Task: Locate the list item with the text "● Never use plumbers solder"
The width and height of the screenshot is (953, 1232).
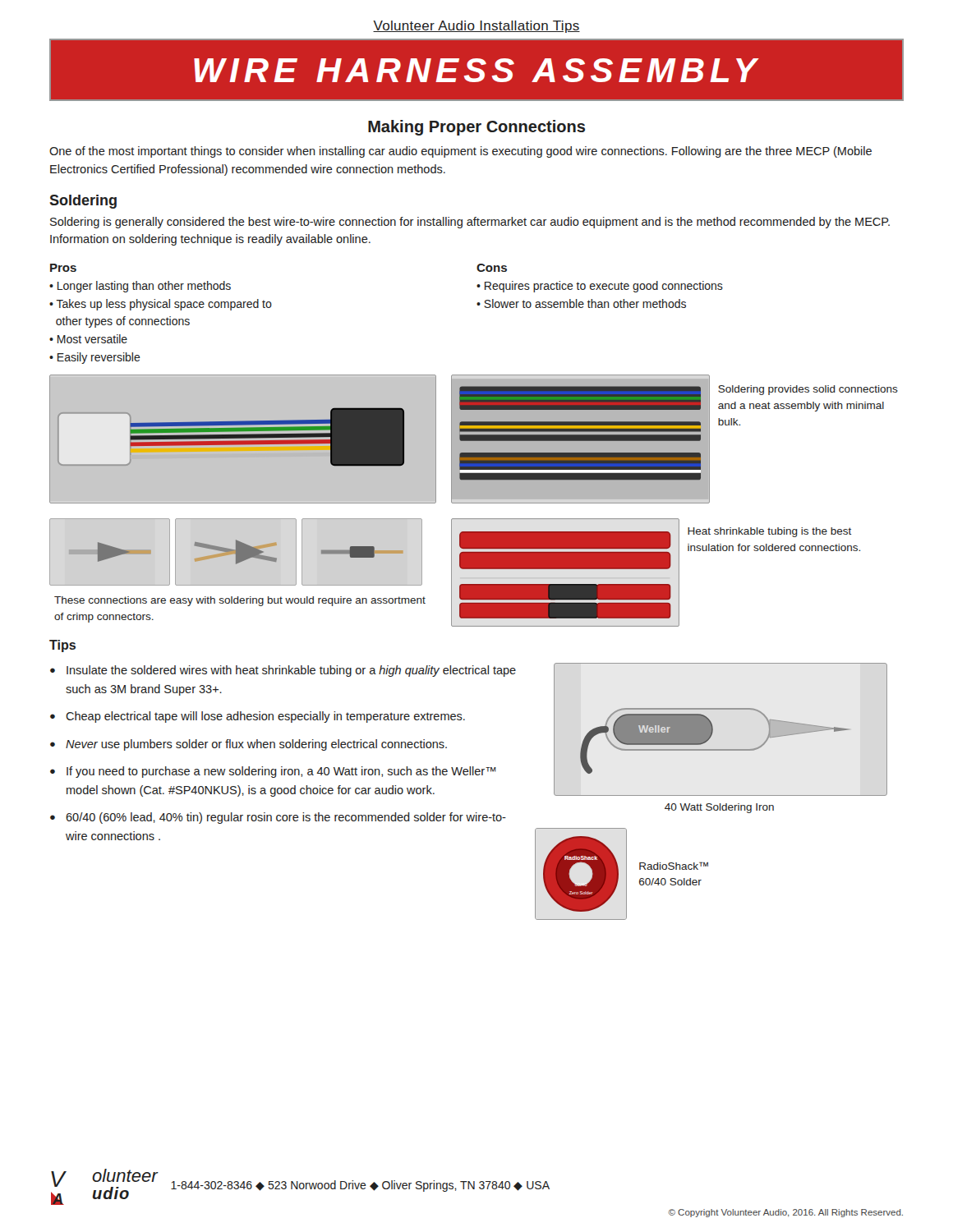Action: coord(249,744)
